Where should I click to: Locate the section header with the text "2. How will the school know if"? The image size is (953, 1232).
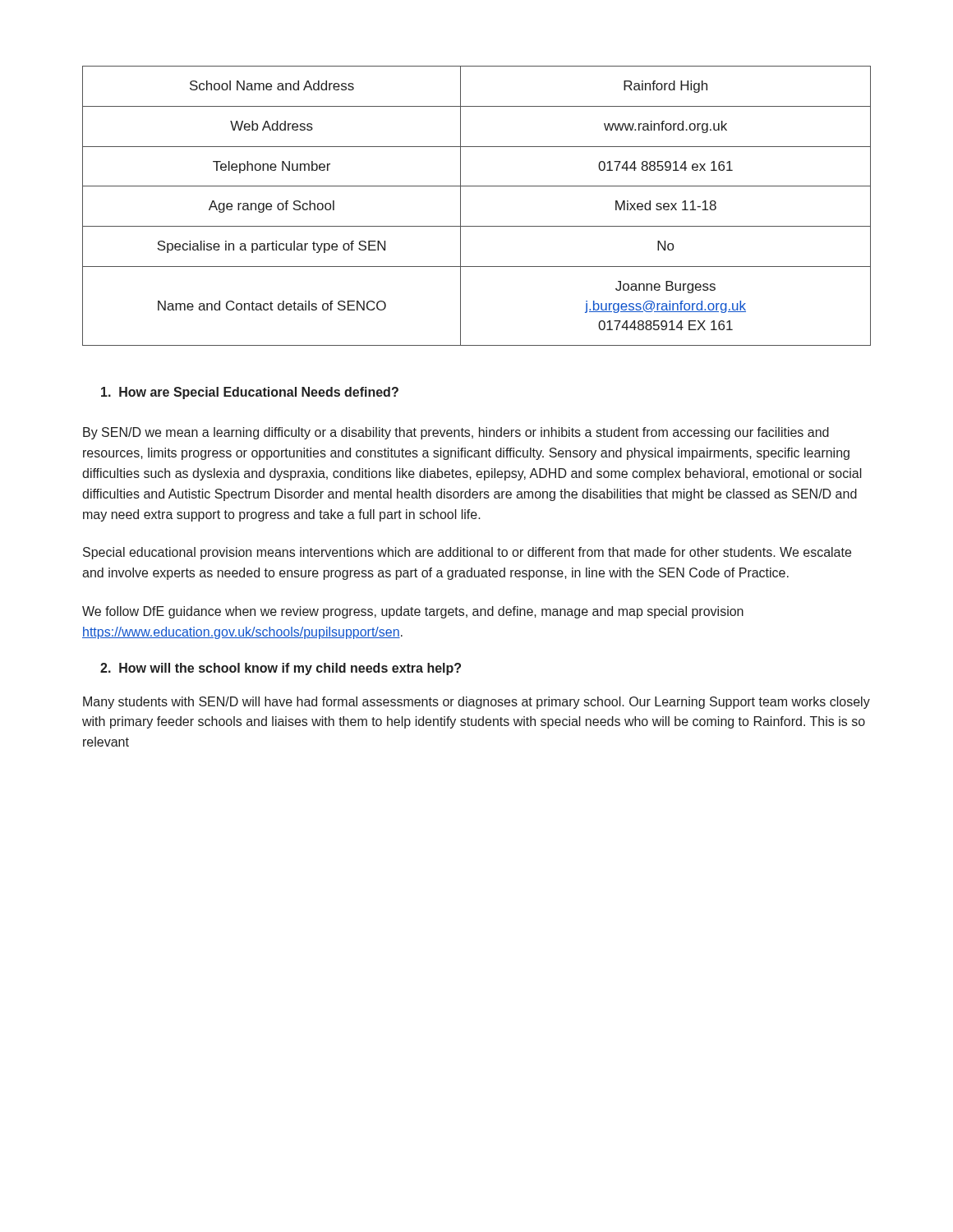281,669
